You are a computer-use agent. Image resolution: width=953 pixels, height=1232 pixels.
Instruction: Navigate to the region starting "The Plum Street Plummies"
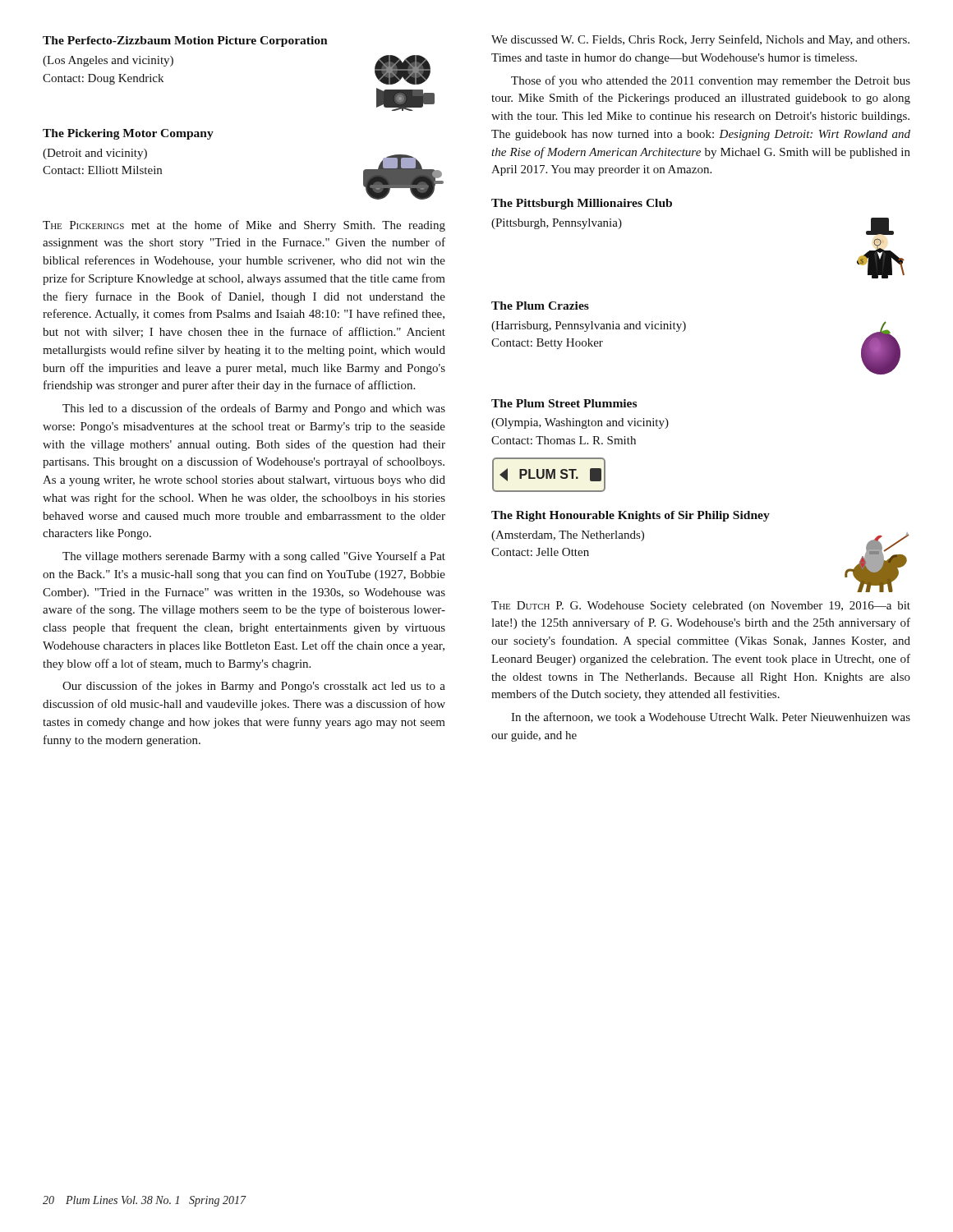[564, 402]
